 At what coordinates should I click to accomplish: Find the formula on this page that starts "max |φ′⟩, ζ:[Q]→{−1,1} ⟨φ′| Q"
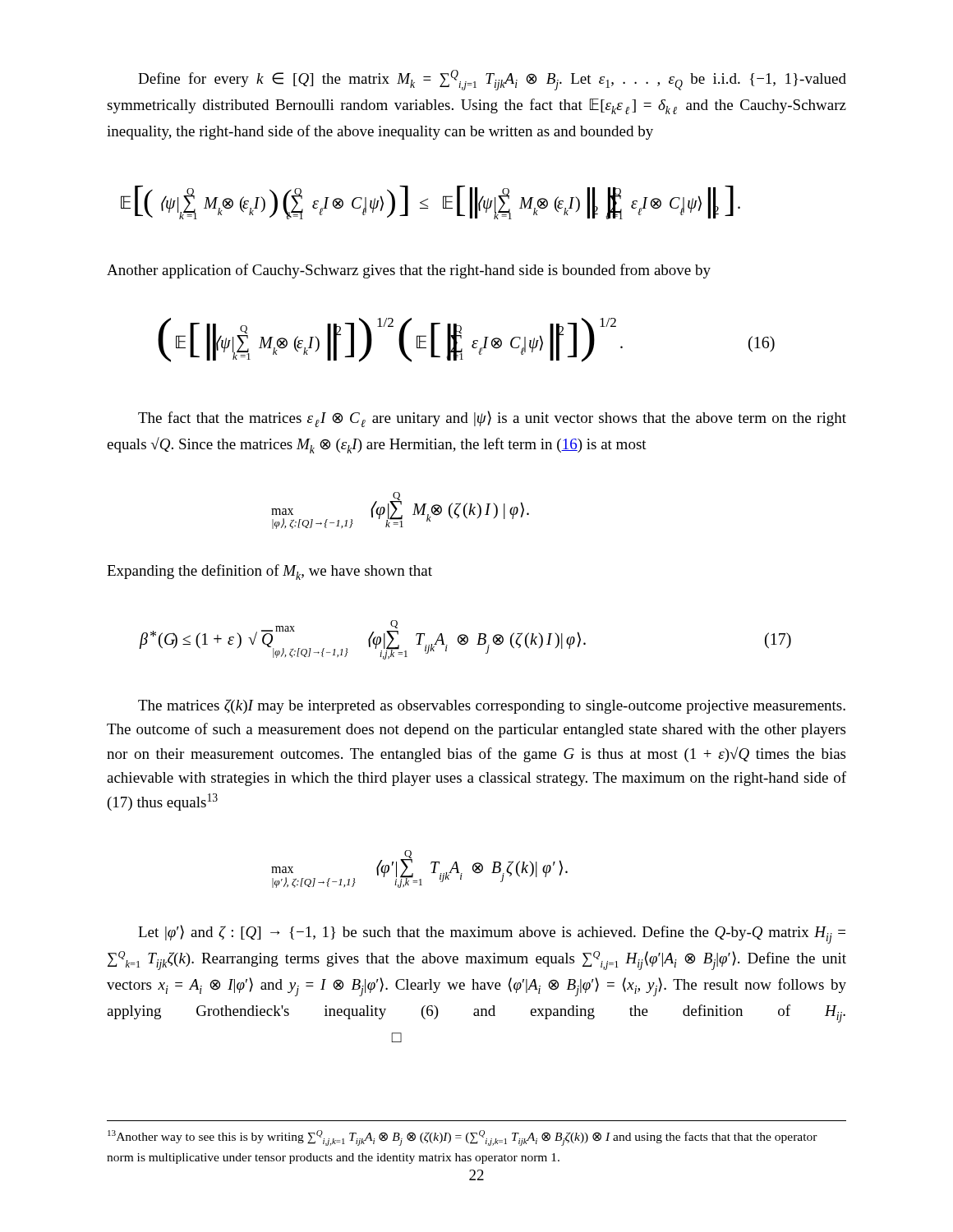click(476, 867)
